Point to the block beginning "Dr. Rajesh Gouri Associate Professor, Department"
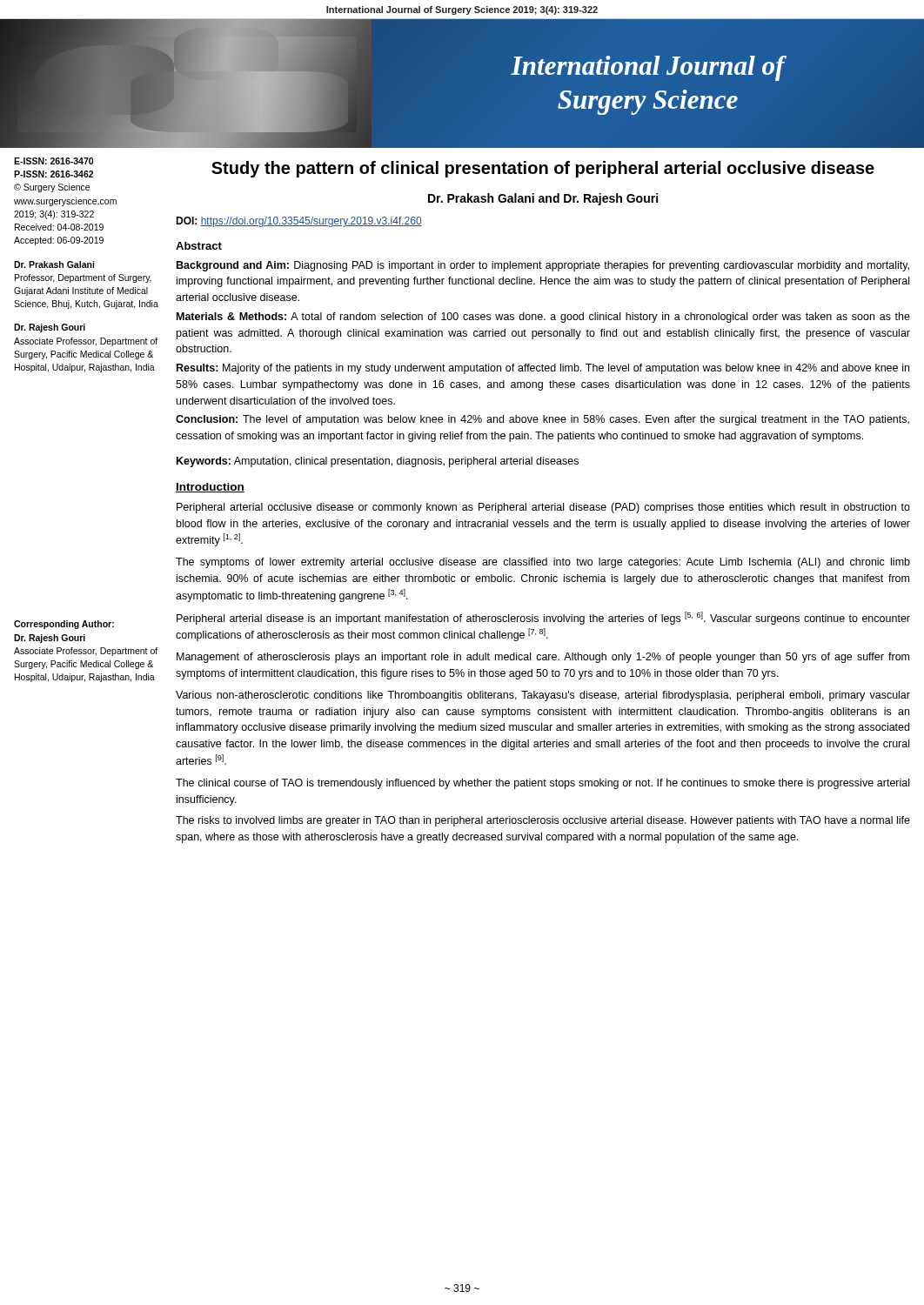Screen dimensions: 1305x924 coord(86,347)
